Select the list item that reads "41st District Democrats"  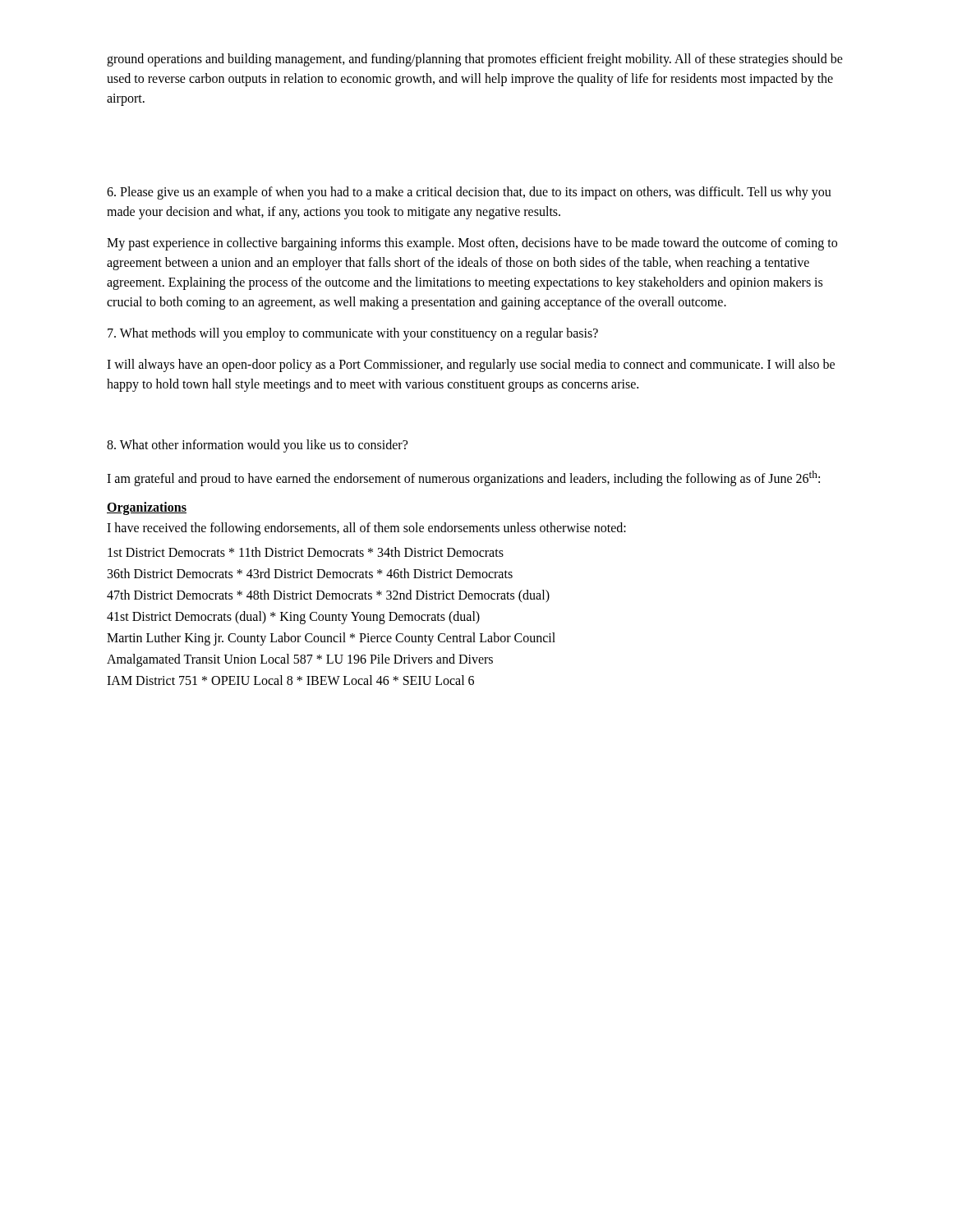pos(293,617)
